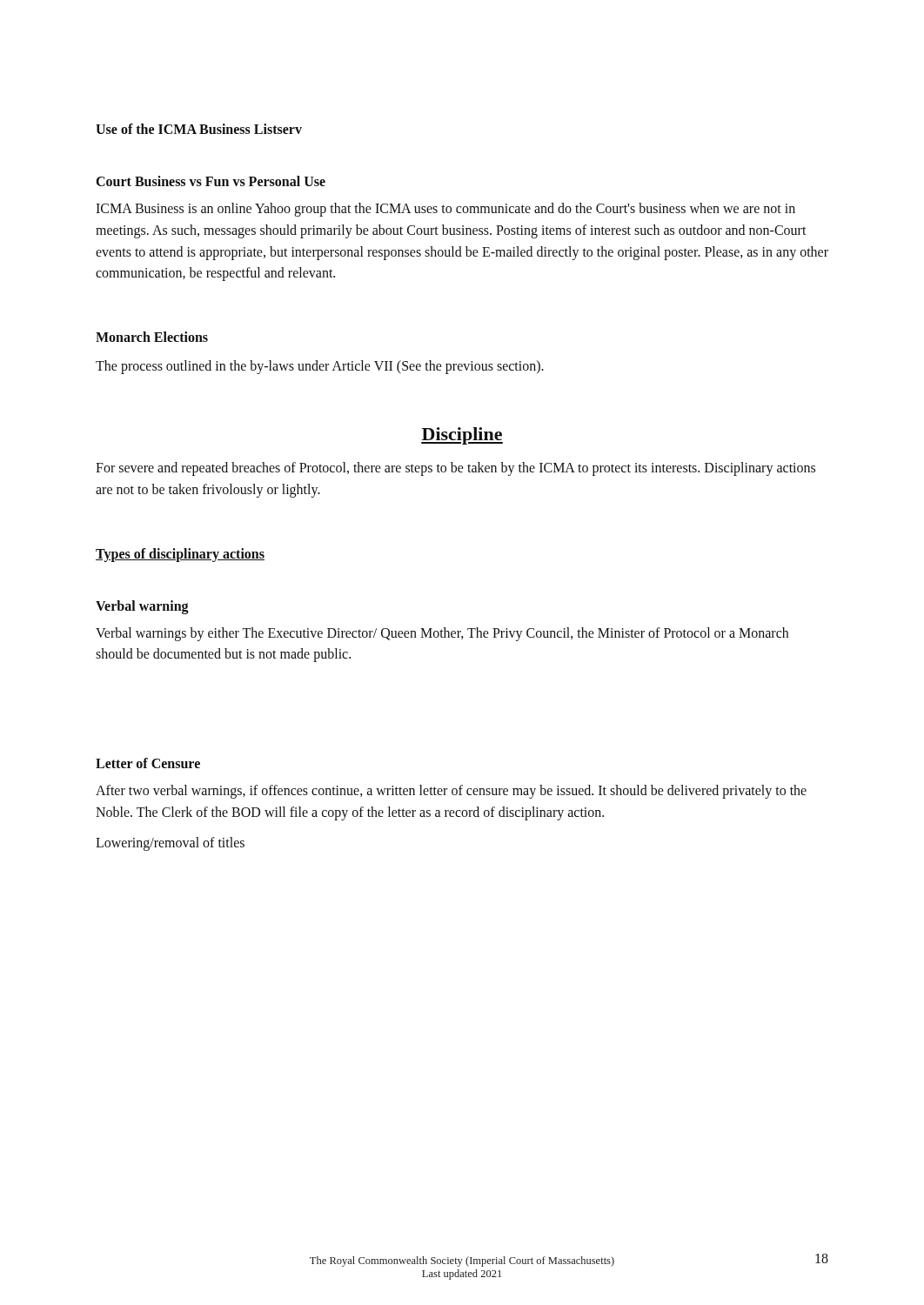
Task: Locate the section header that opens with "Court Business vs Fun vs"
Action: pos(211,181)
